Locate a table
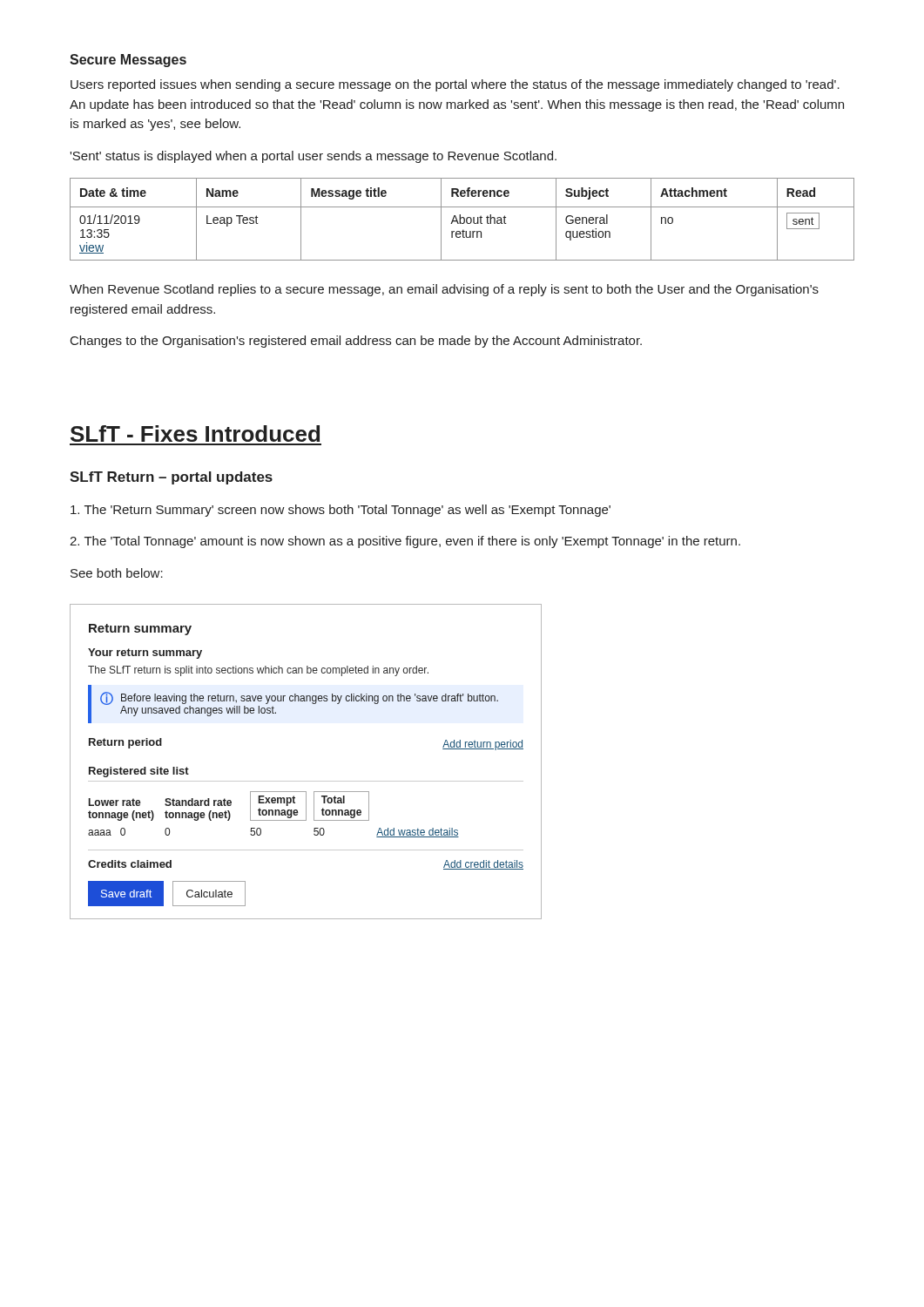 pos(462,219)
